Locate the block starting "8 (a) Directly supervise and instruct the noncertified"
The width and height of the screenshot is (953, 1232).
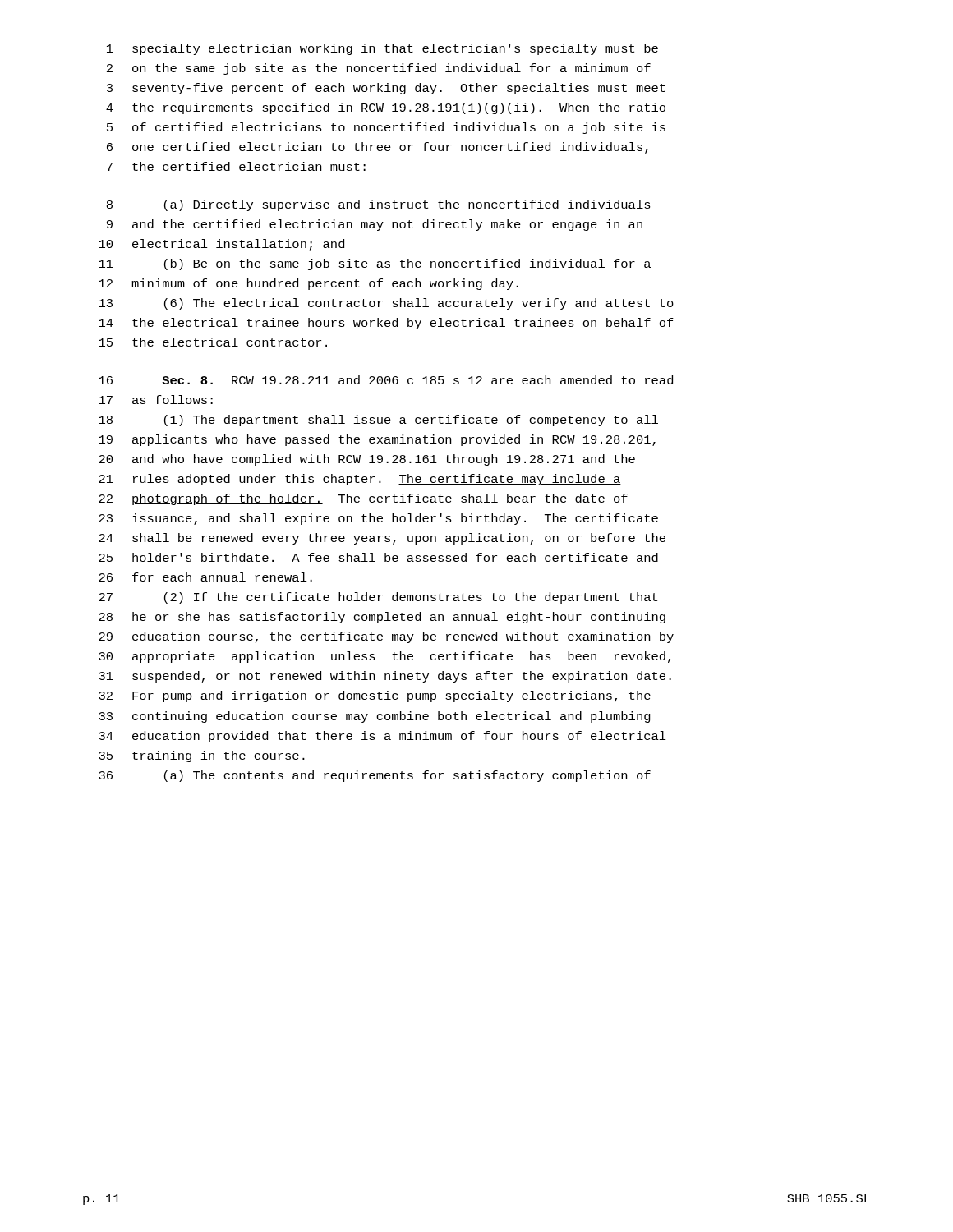point(476,225)
